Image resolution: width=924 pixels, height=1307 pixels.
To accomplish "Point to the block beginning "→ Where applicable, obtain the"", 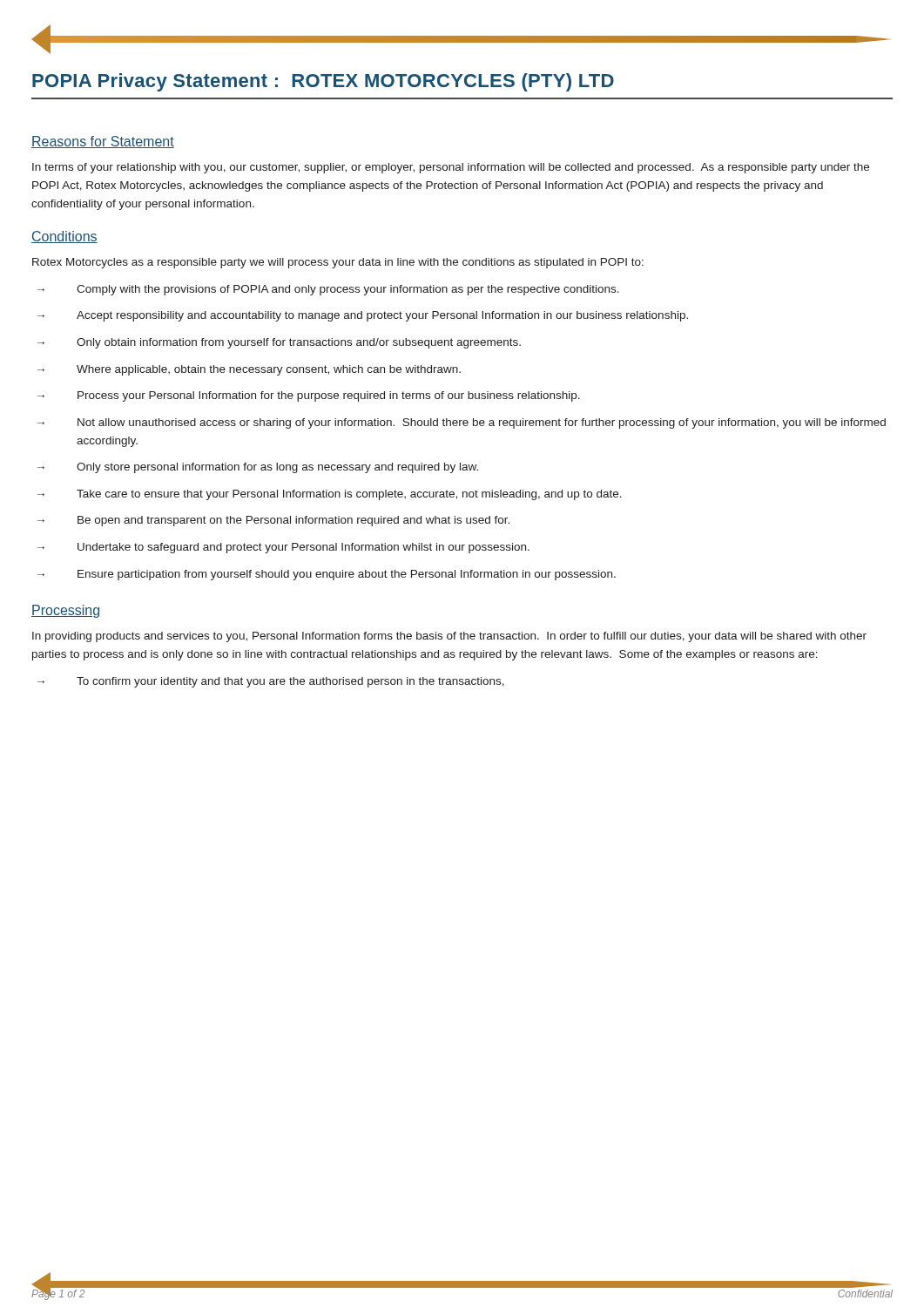I will tap(462, 370).
